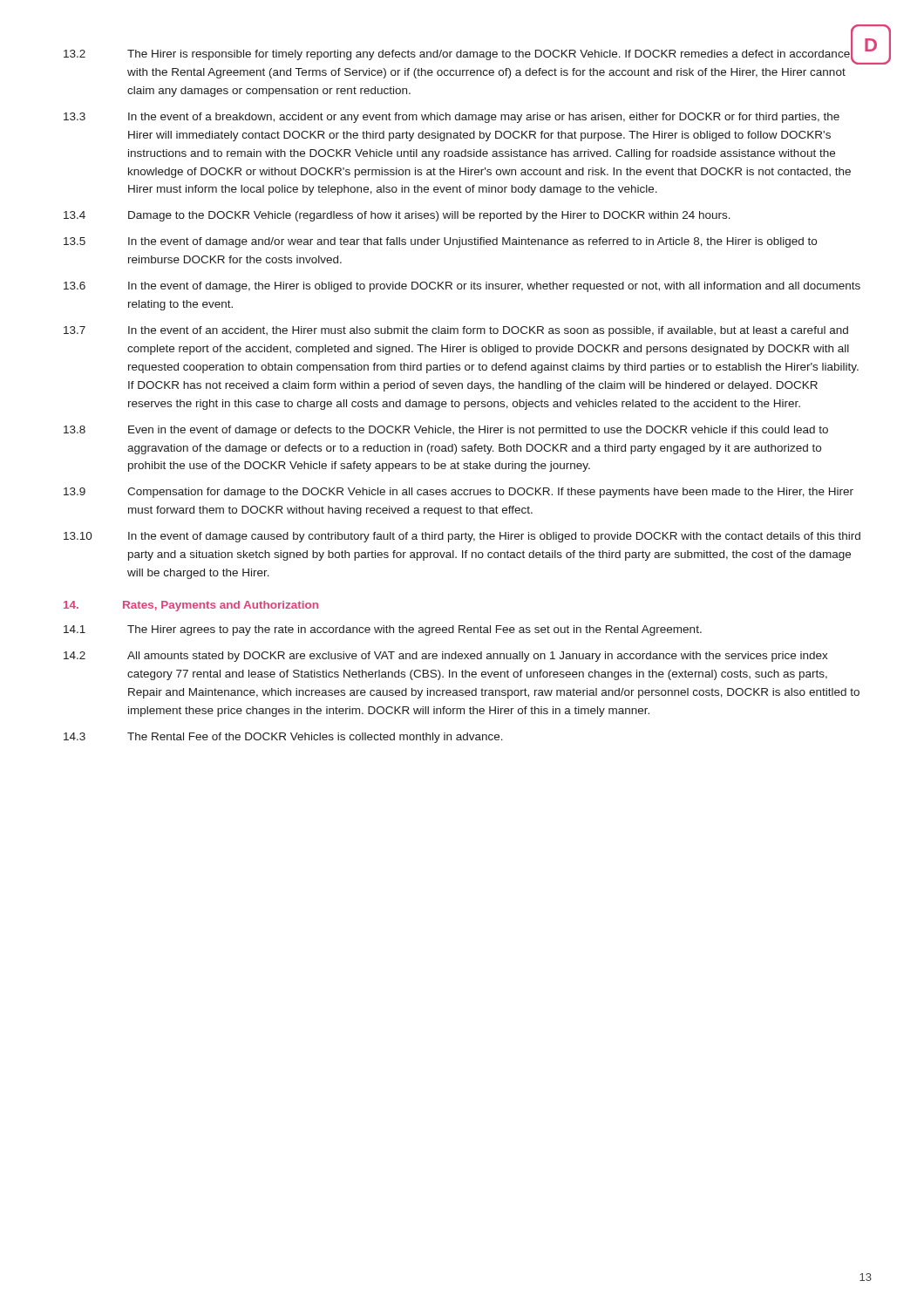This screenshot has width=924, height=1308.
Task: Click the passage that begins "14.2 All amounts stated by"
Action: pyautogui.click(x=462, y=683)
